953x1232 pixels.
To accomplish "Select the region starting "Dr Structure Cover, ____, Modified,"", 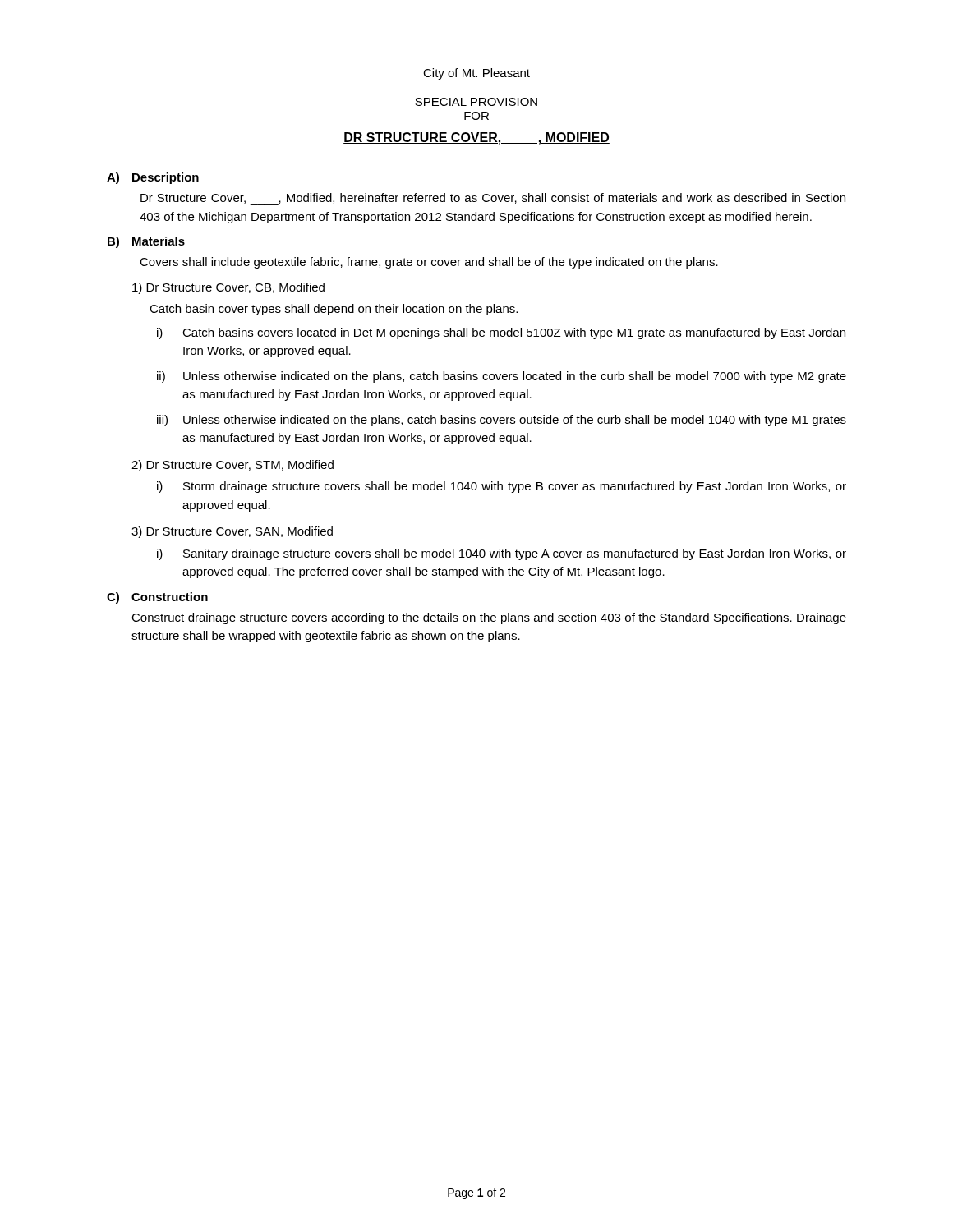I will (493, 207).
